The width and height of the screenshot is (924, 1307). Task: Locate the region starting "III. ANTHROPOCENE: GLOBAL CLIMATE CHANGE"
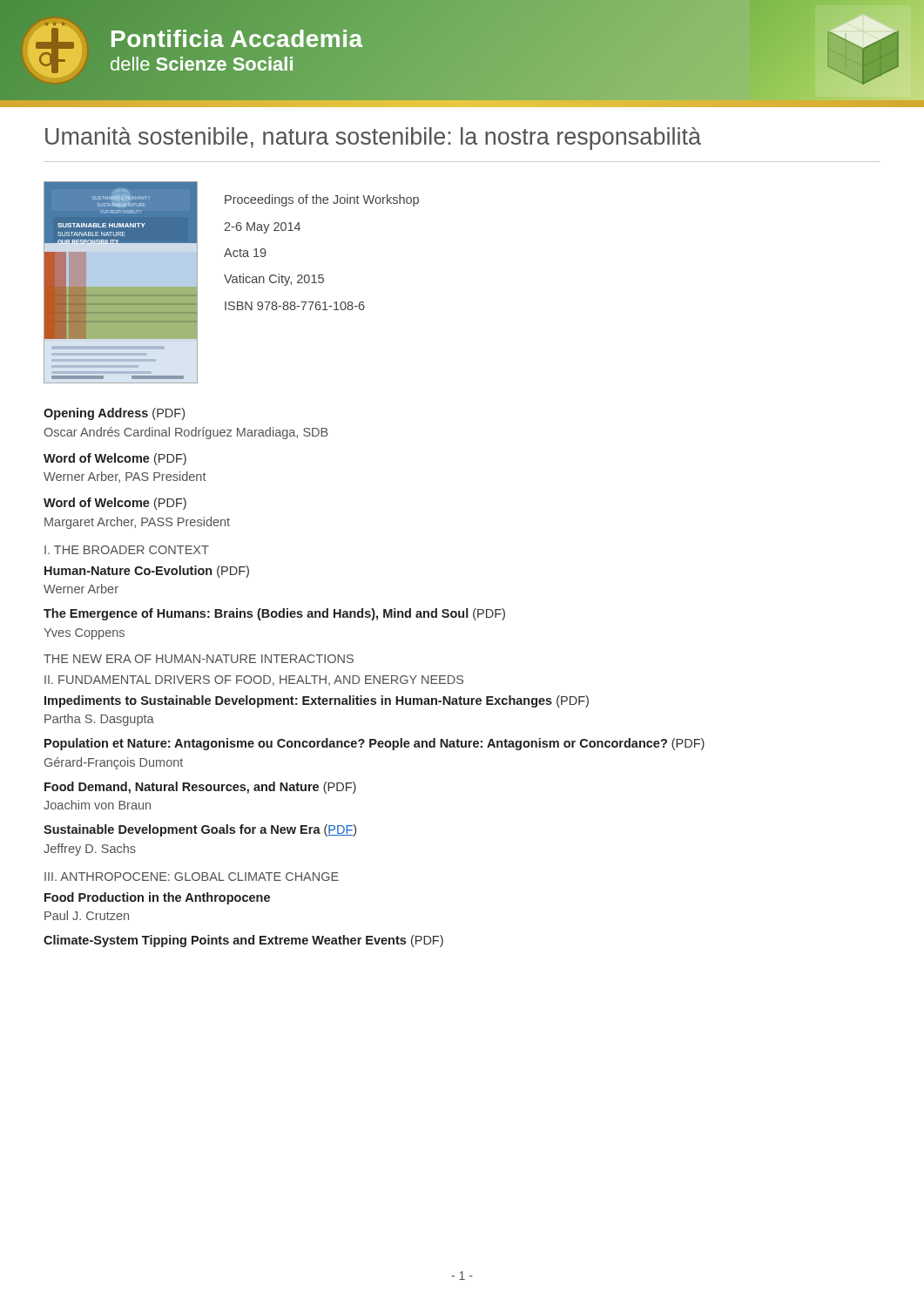tap(191, 876)
